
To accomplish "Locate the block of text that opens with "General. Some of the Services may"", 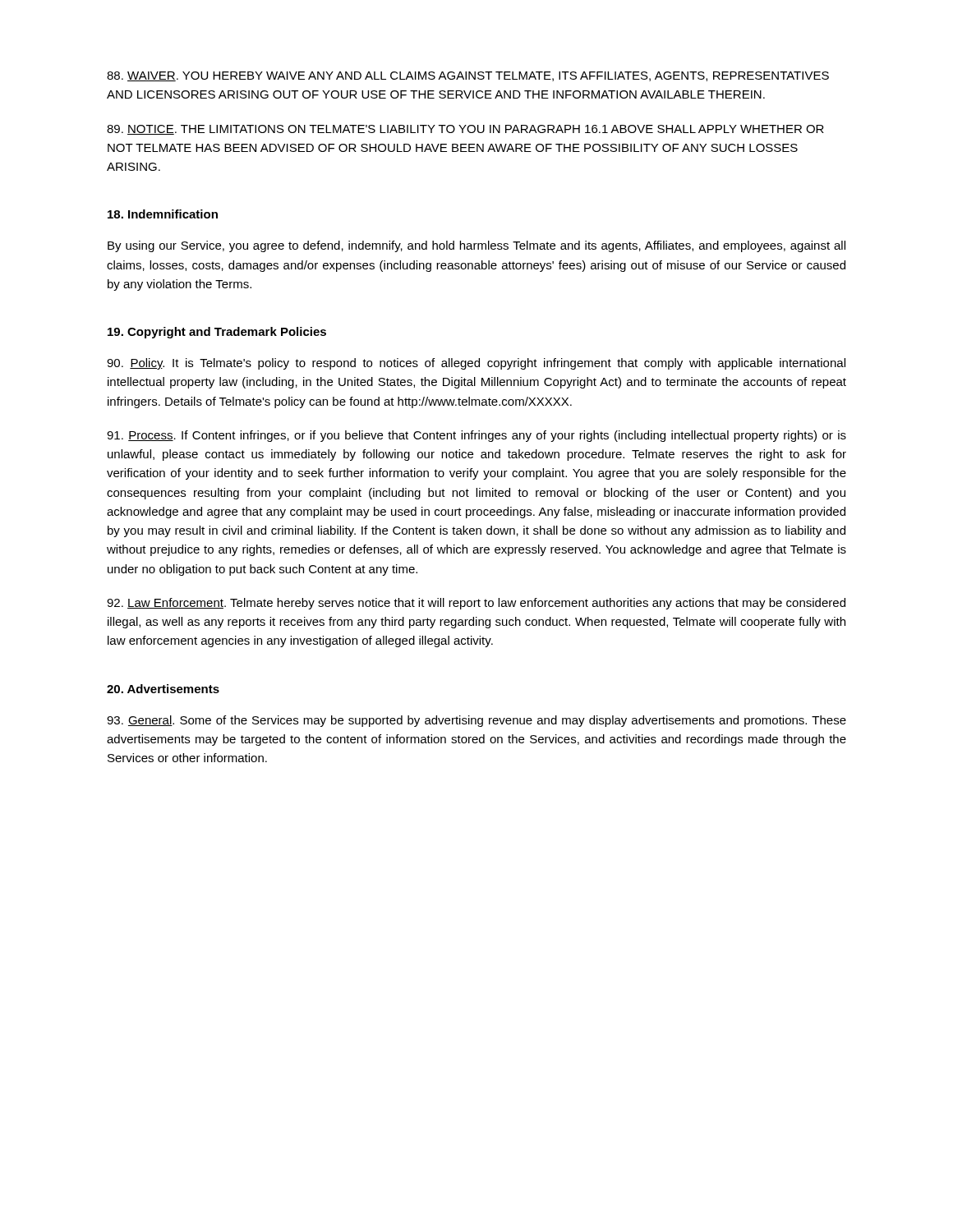I will click(476, 739).
